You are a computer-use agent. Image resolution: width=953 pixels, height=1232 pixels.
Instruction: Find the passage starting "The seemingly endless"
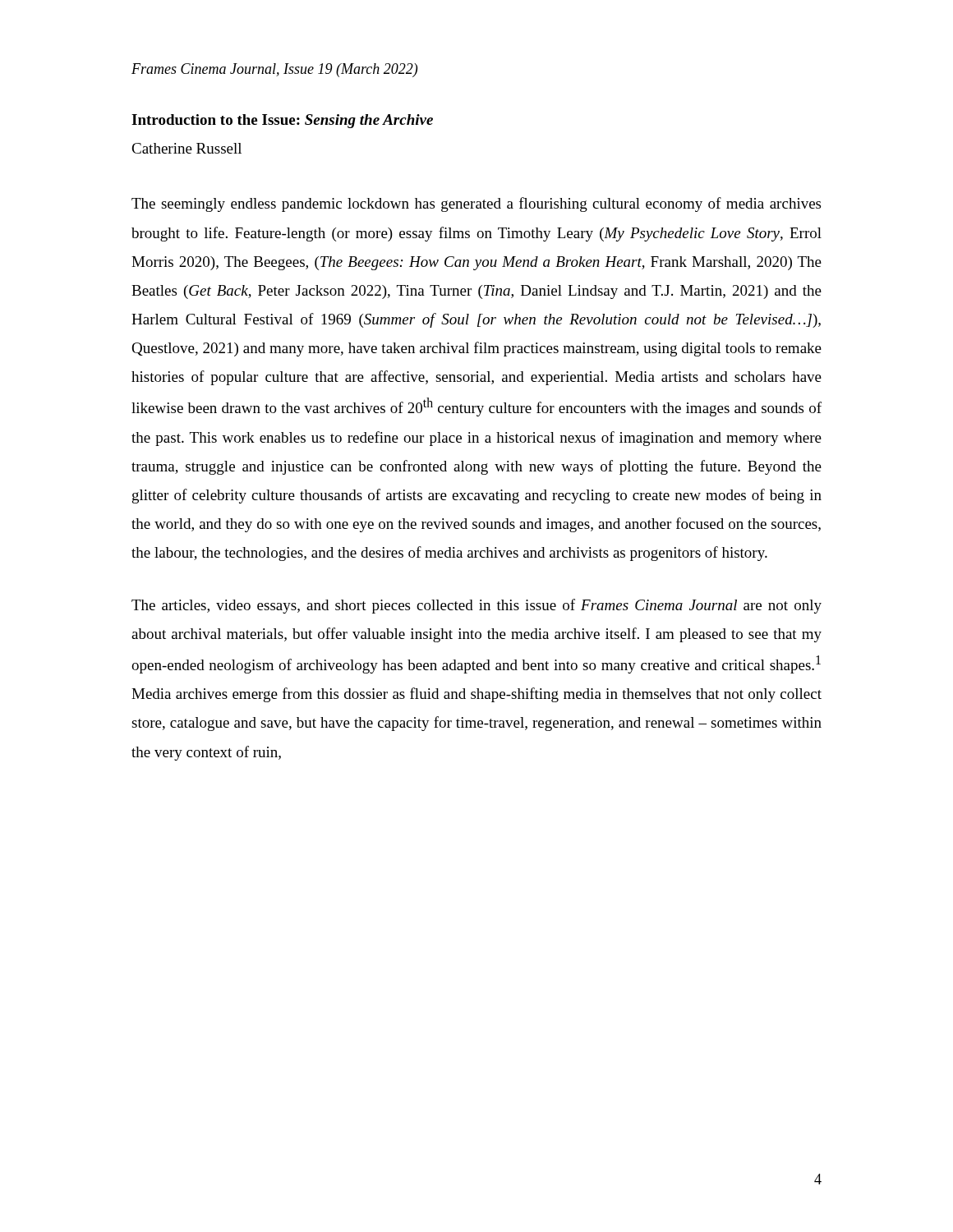click(x=476, y=378)
